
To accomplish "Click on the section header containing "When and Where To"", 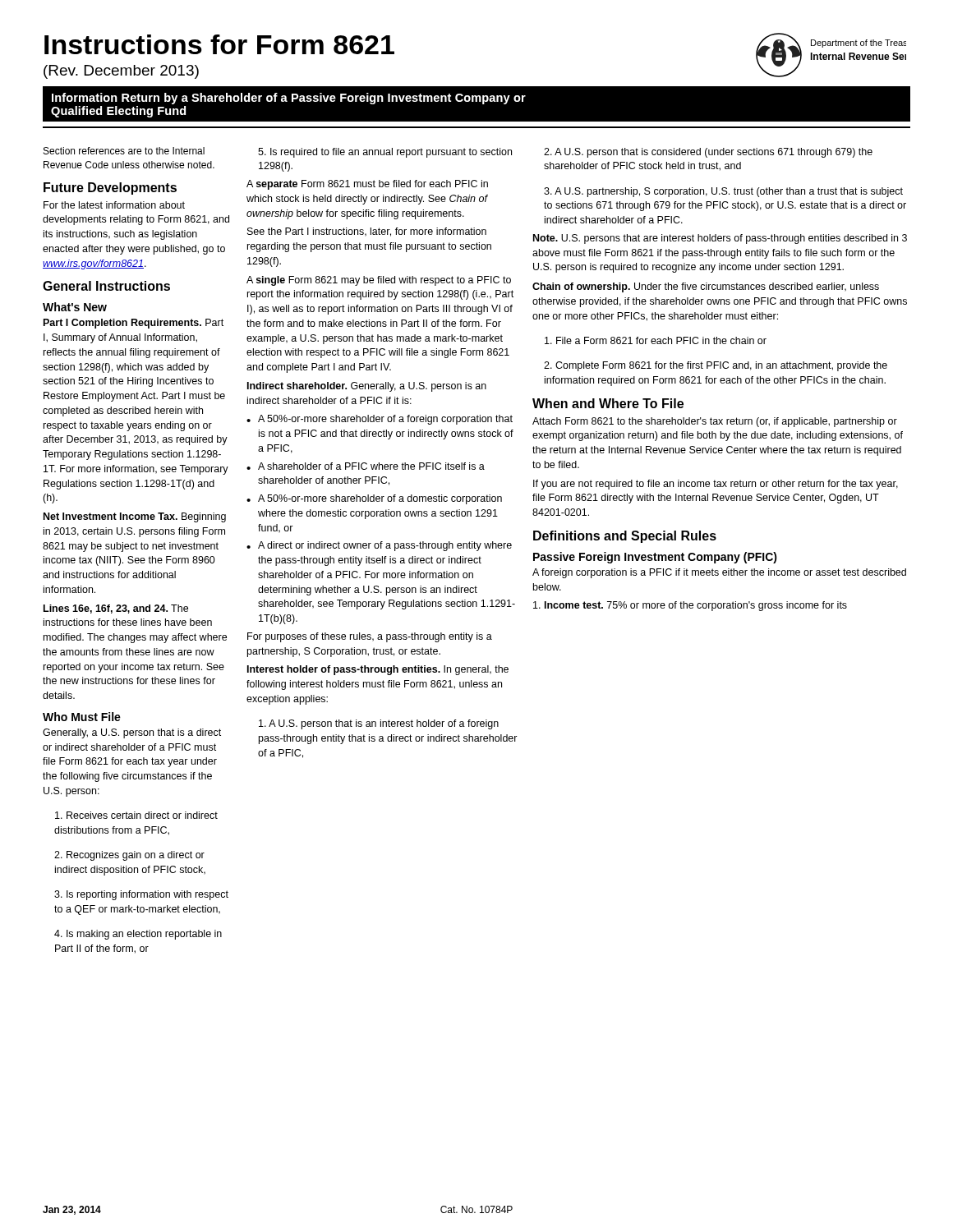I will tap(608, 403).
